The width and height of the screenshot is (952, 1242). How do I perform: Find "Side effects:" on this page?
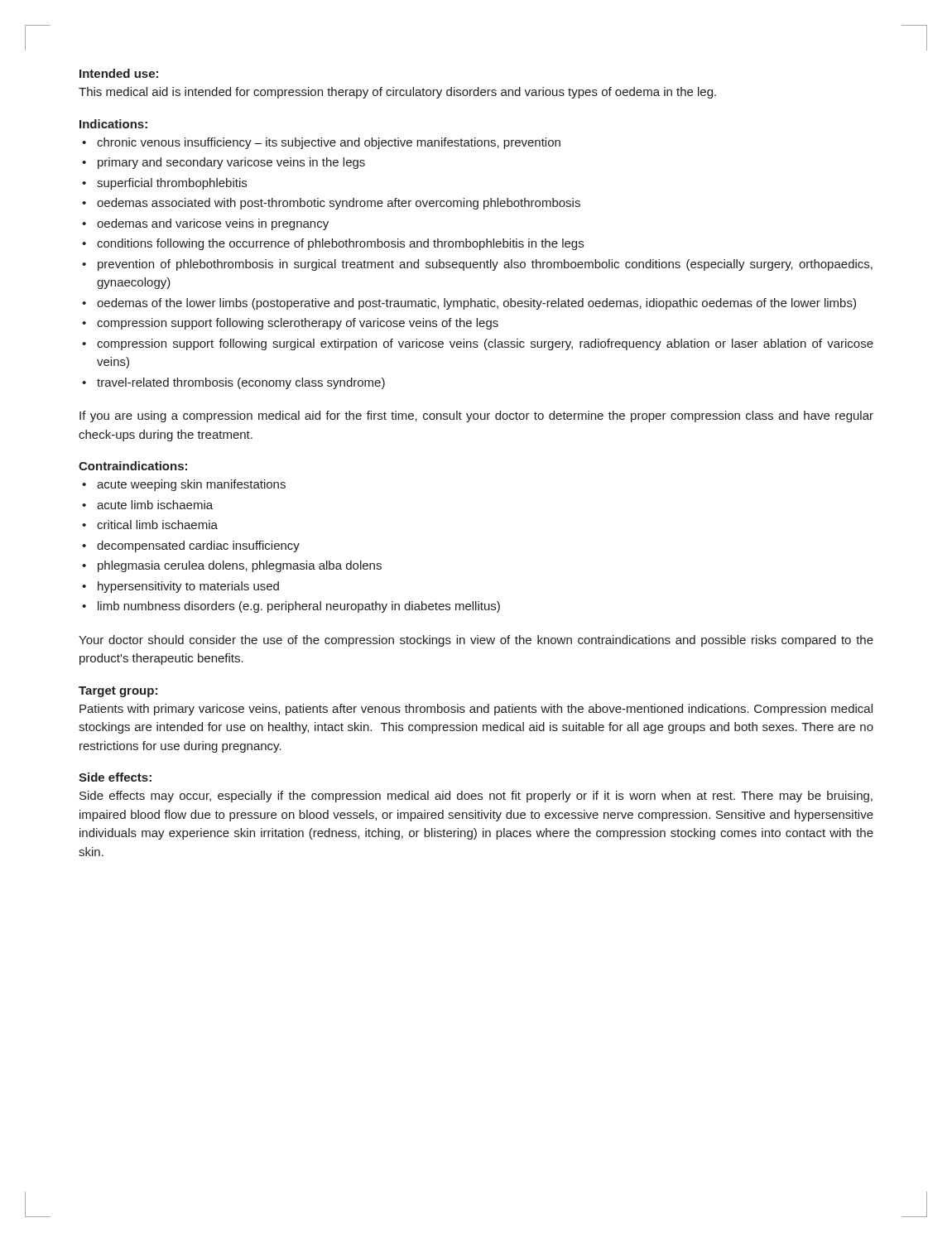(116, 777)
